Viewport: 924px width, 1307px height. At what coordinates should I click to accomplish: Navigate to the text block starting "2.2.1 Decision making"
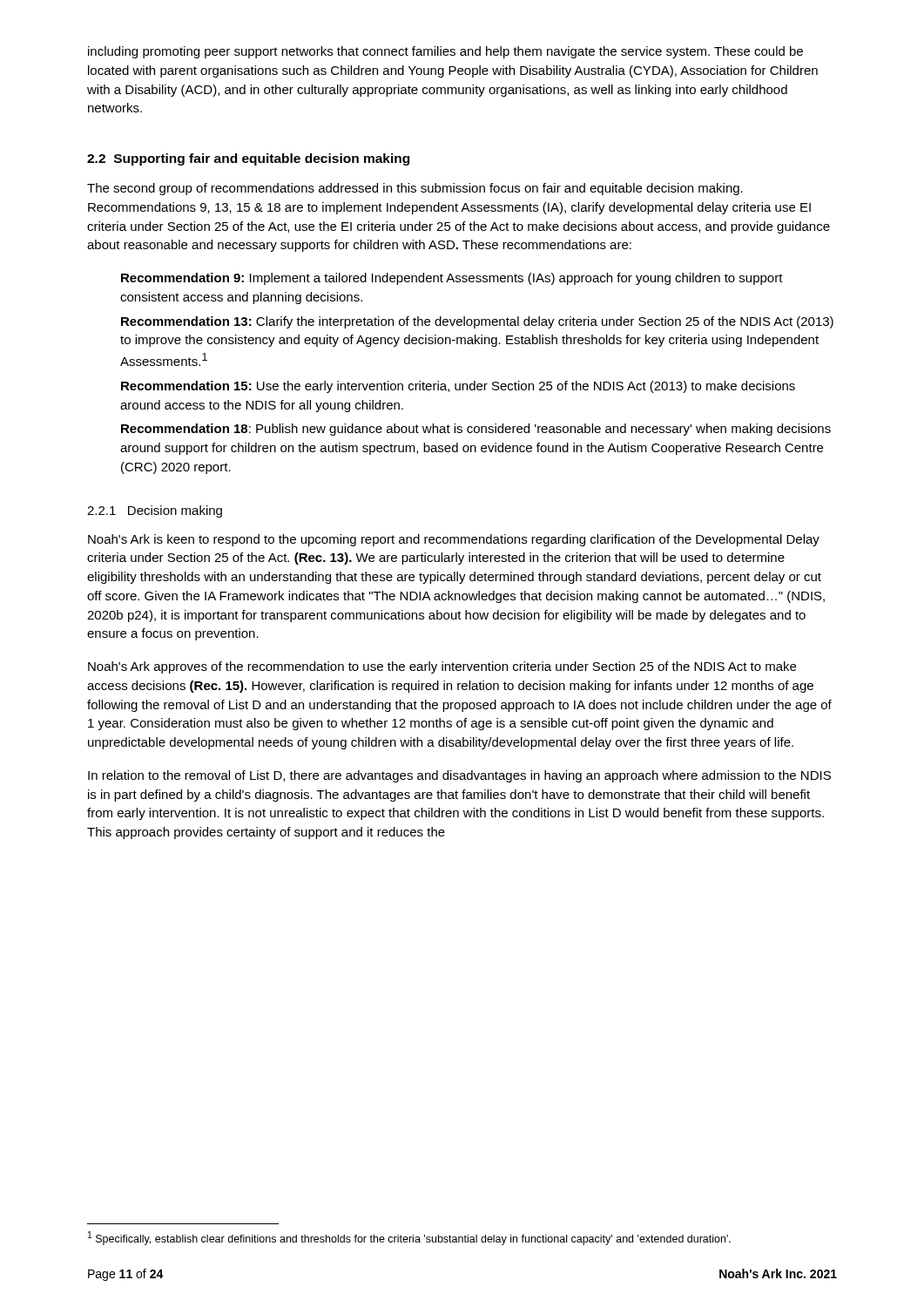(155, 510)
